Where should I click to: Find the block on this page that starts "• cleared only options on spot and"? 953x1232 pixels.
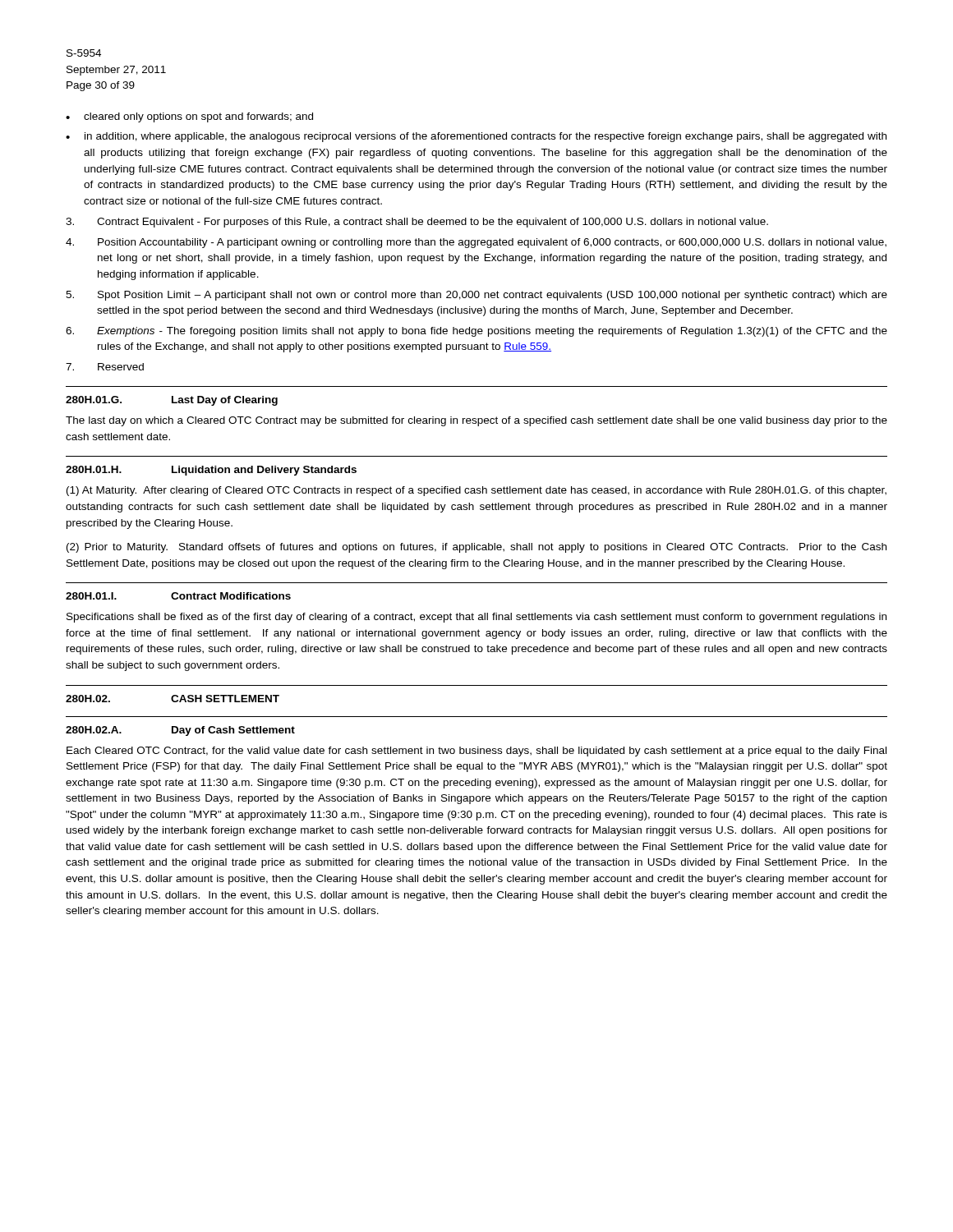[189, 117]
